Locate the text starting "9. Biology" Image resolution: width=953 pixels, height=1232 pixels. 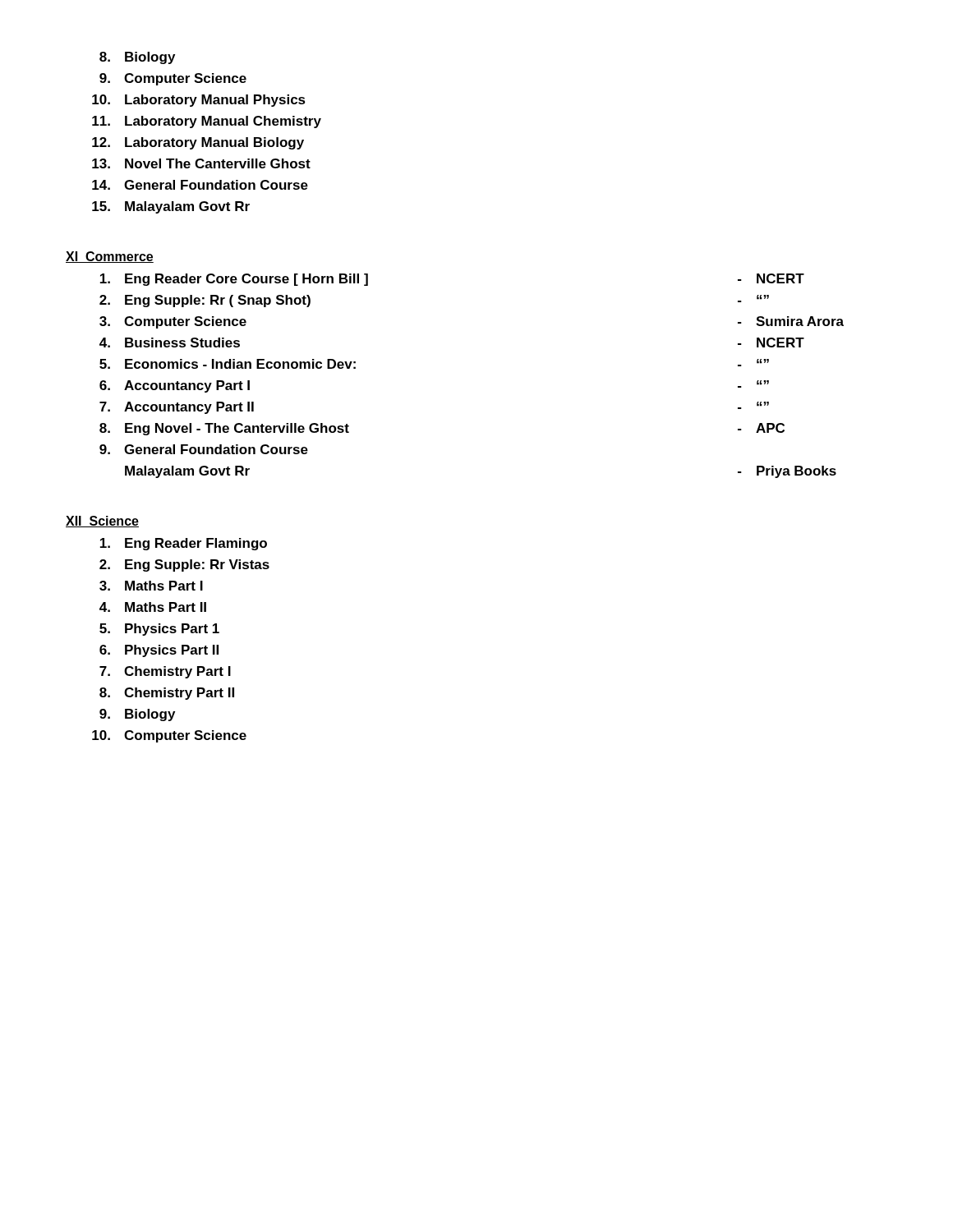137,715
